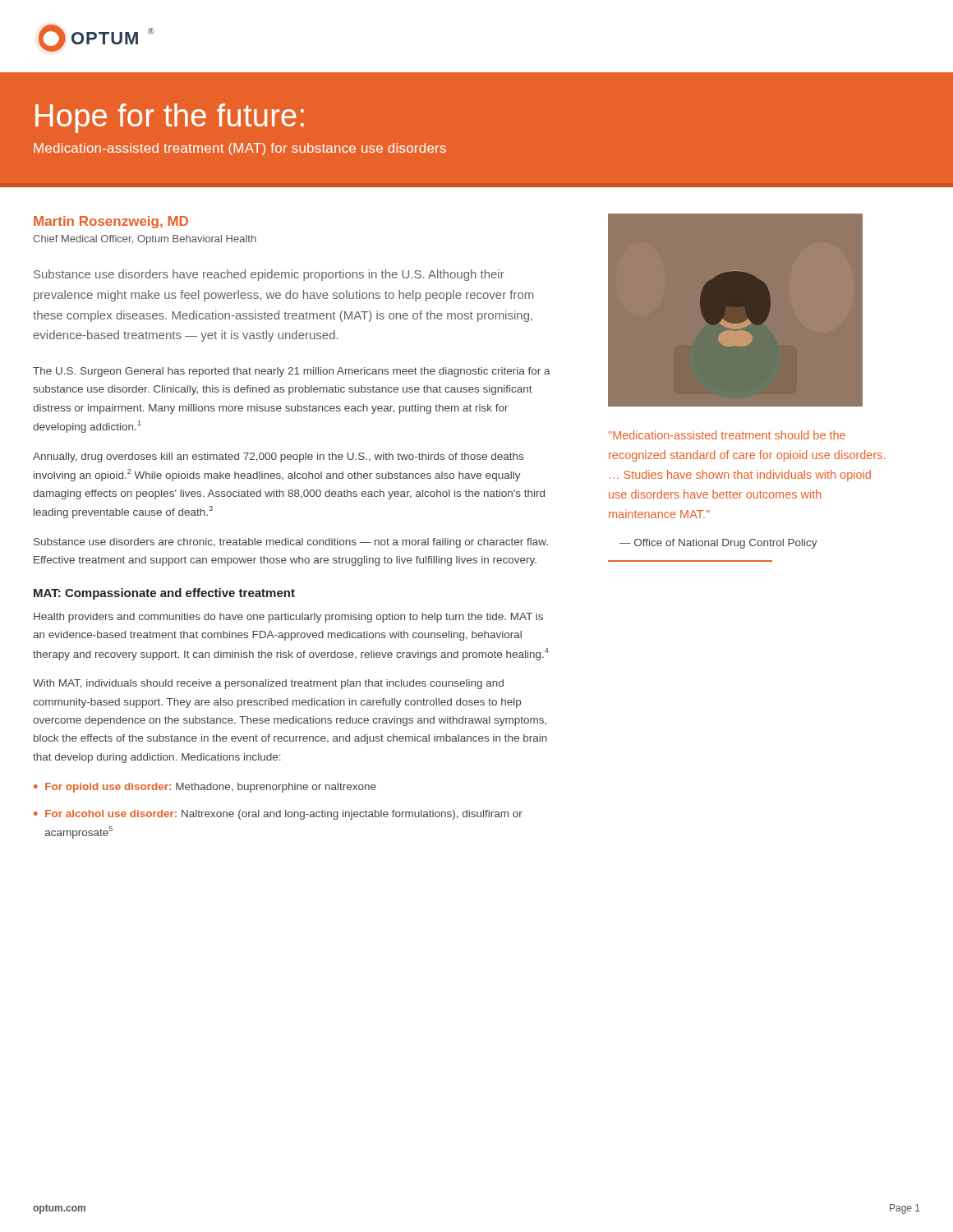The width and height of the screenshot is (953, 1232).
Task: Select the logo
Action: click(476, 40)
